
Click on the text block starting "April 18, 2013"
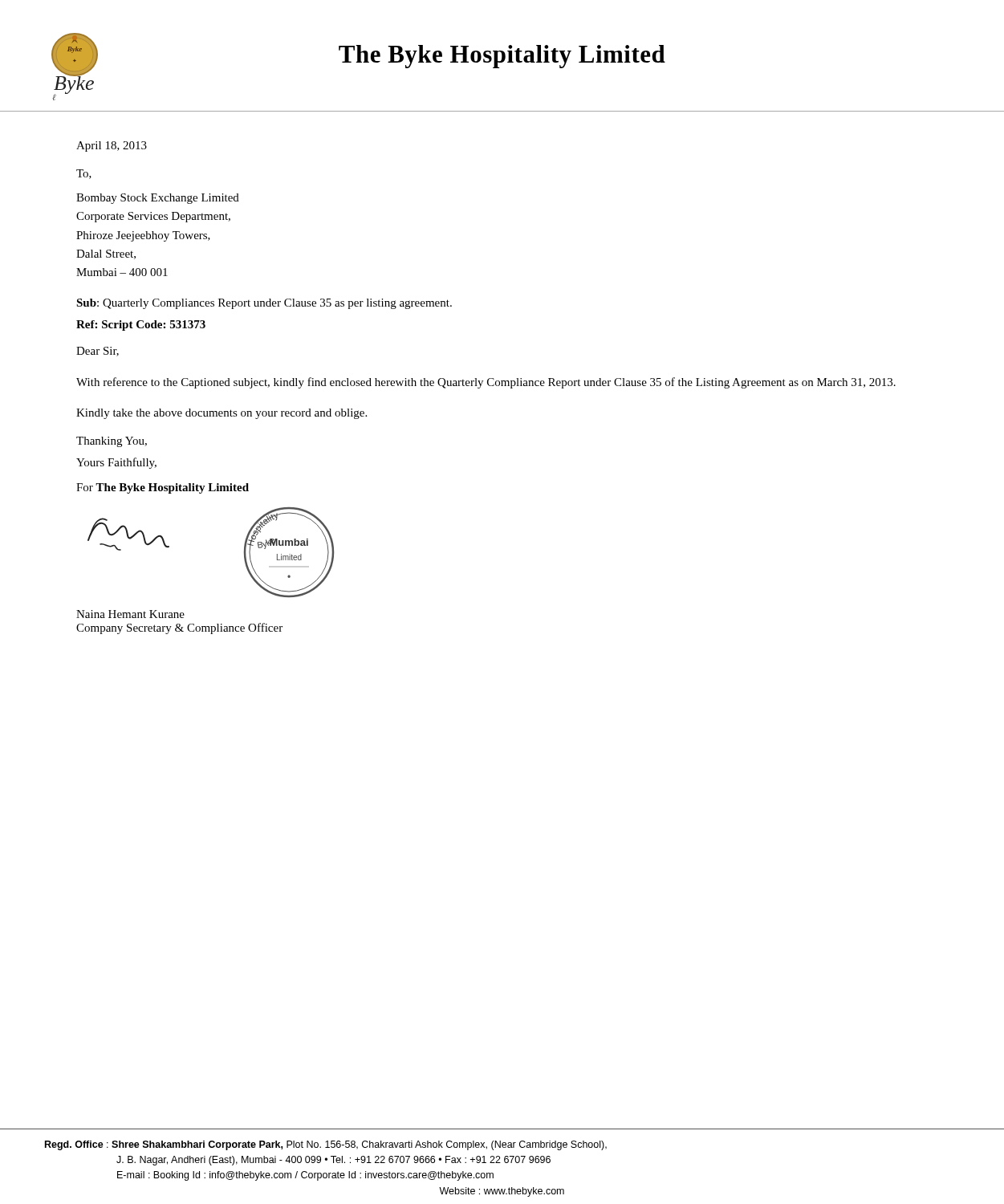pyautogui.click(x=111, y=145)
